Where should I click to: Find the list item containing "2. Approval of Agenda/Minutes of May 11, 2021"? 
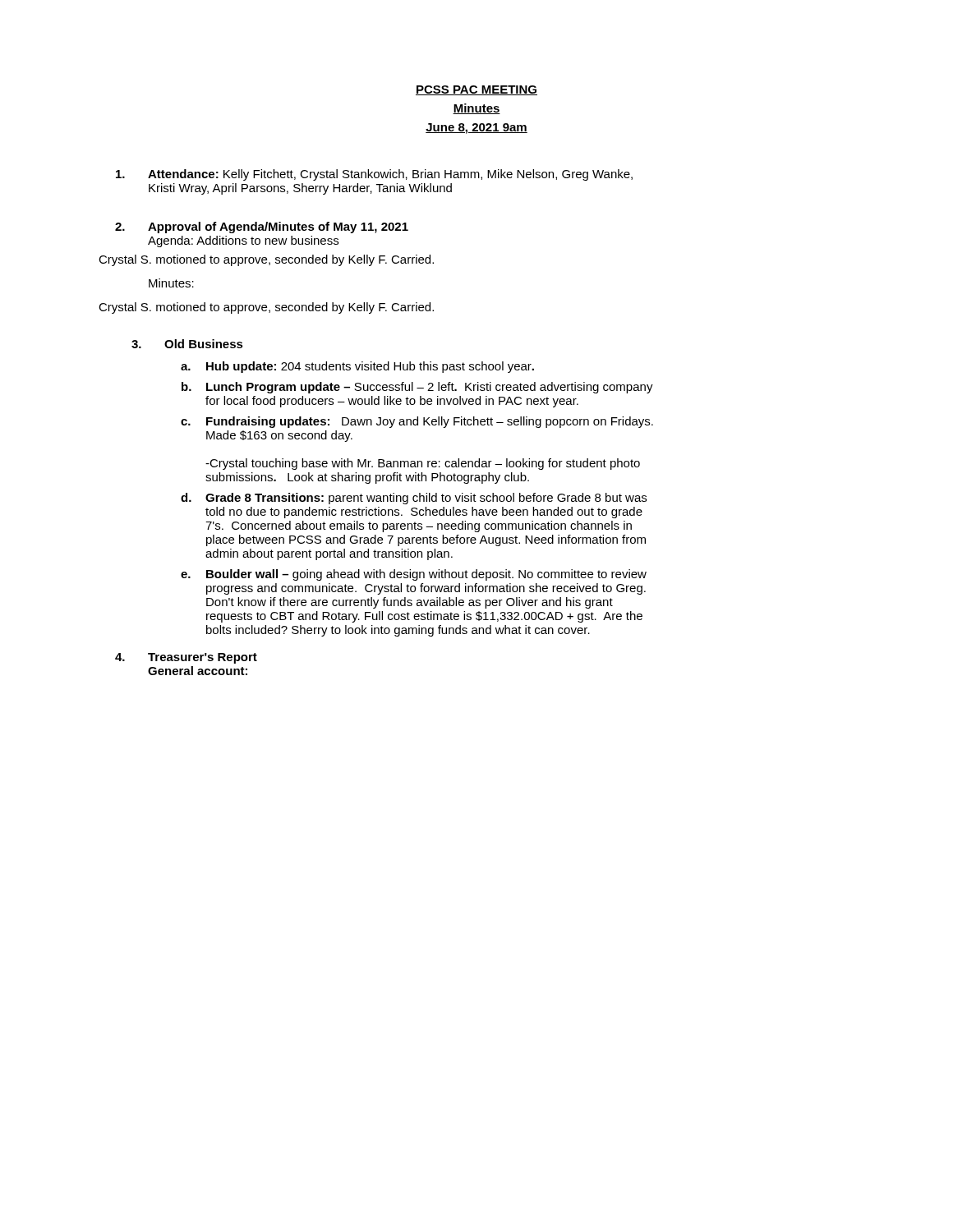(x=262, y=233)
